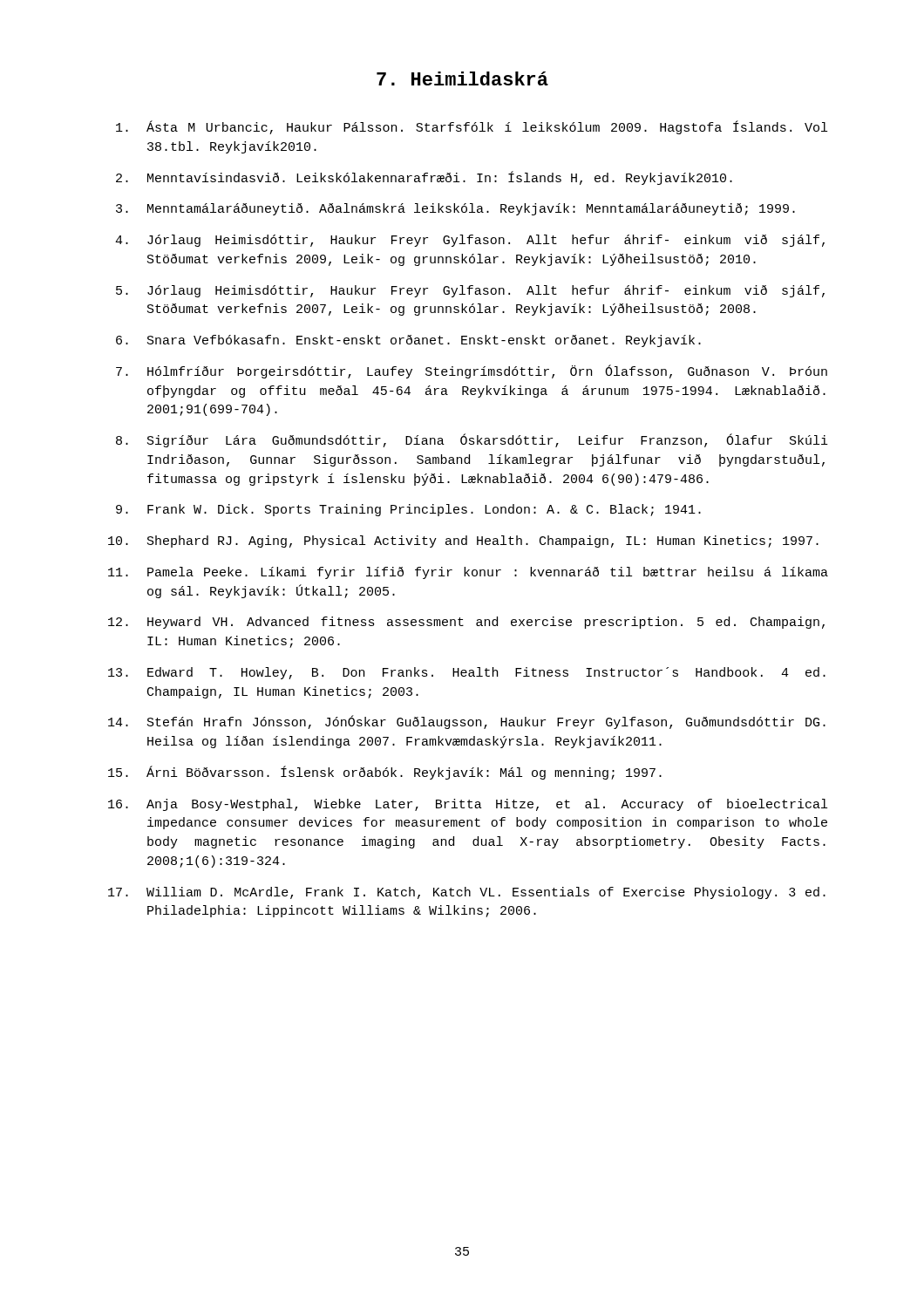
Task: Locate the text "3. Menntamálaráðuneytið. Aðalnámskrá leikskóla. Reykjavík: Menntamálaráðuneytið; 1999."
Action: coord(462,210)
